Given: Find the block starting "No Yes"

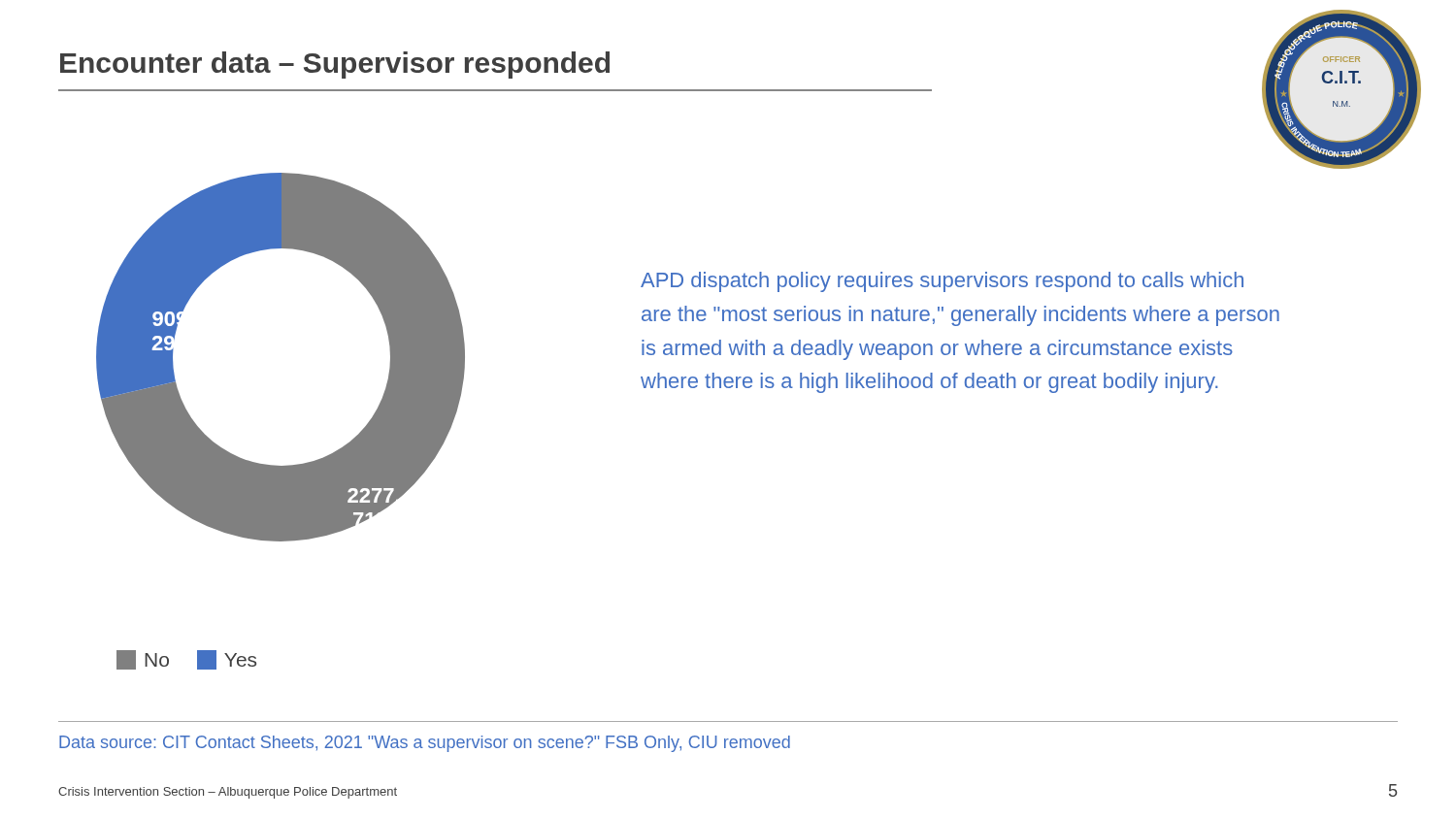Looking at the screenshot, I should point(187,660).
